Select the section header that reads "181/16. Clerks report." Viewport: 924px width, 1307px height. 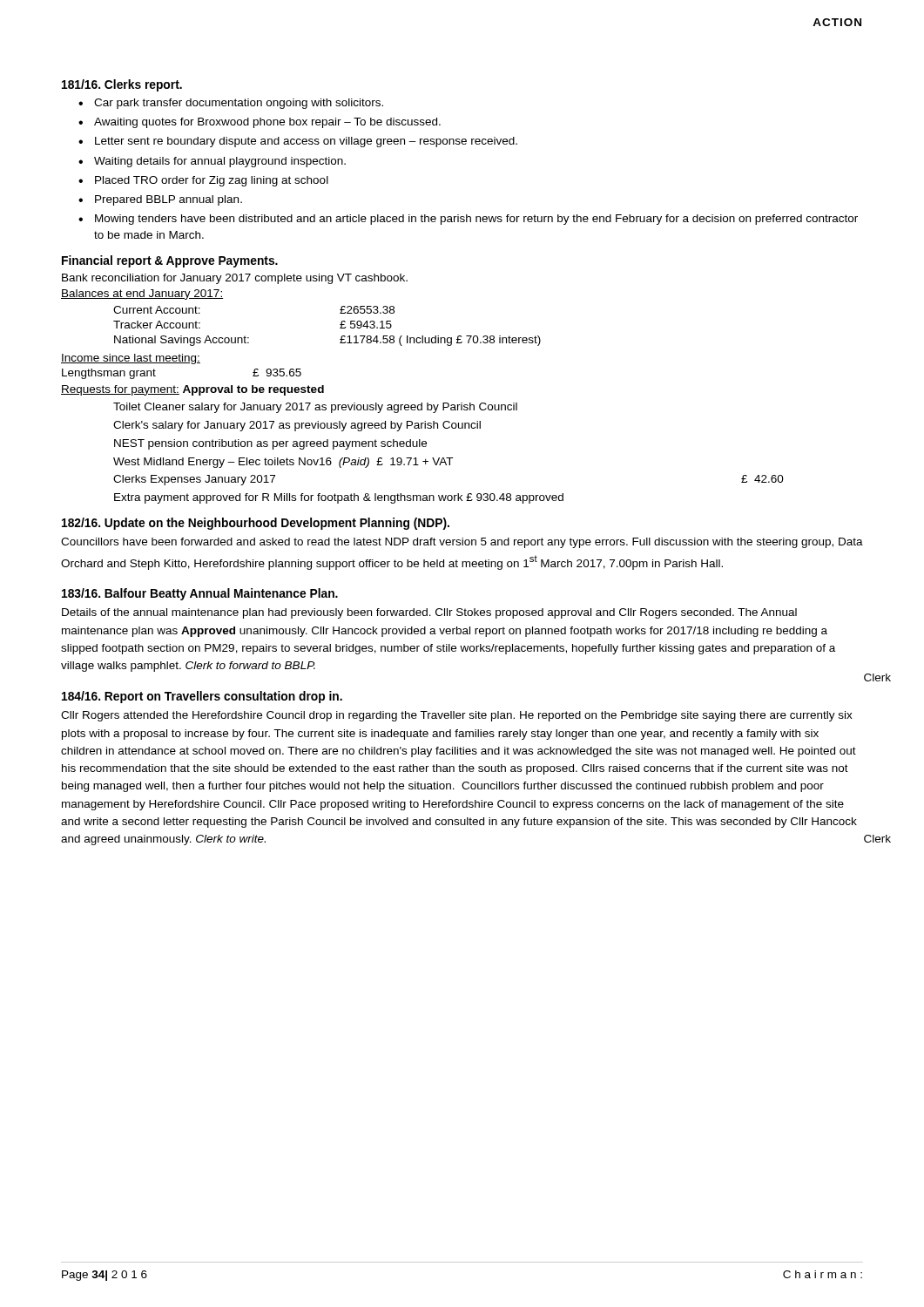[x=122, y=85]
